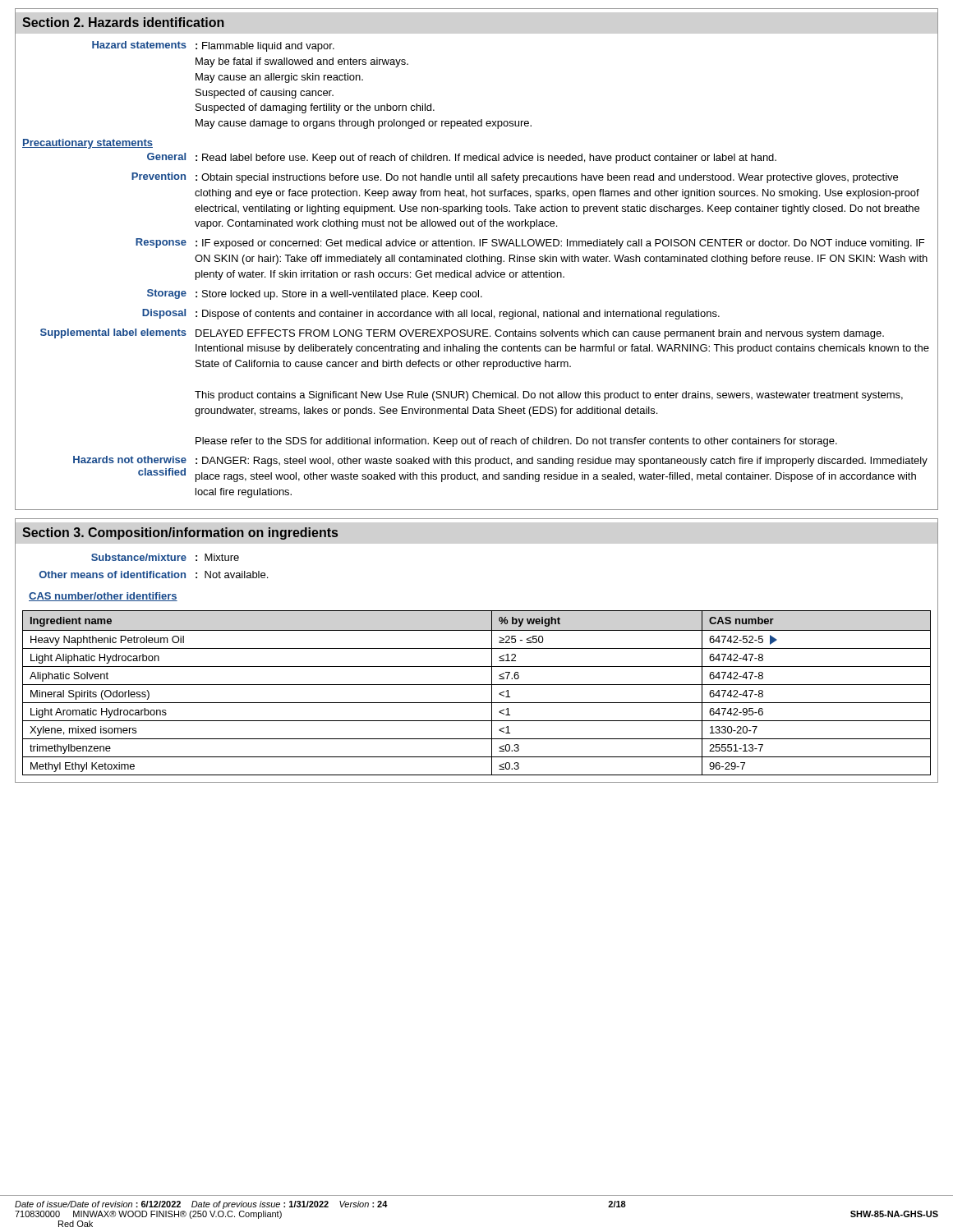Locate the text block starting "Hazards not otherwise"
The image size is (953, 1232).
tap(476, 477)
